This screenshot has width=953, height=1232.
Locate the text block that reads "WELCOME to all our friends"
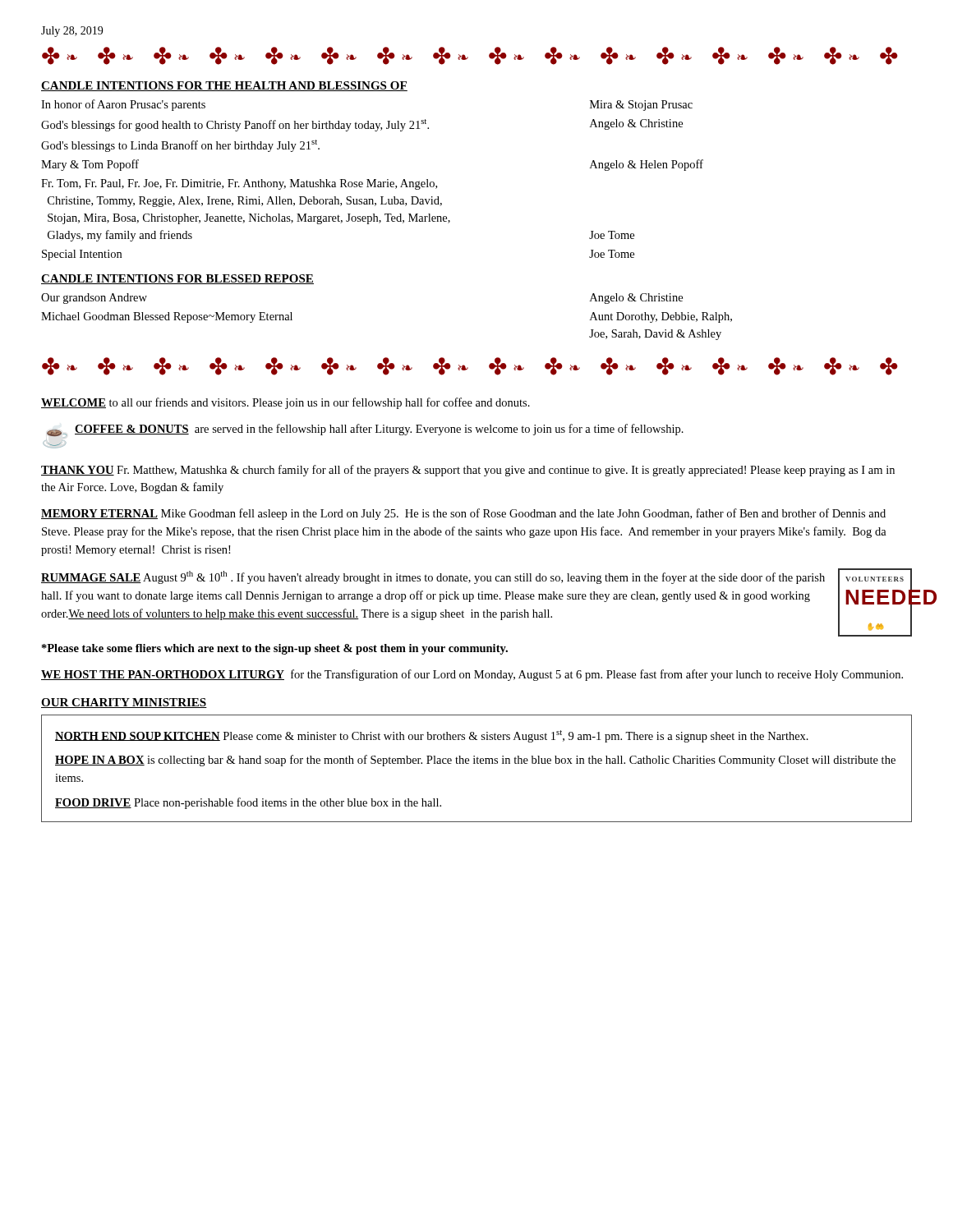coord(286,402)
